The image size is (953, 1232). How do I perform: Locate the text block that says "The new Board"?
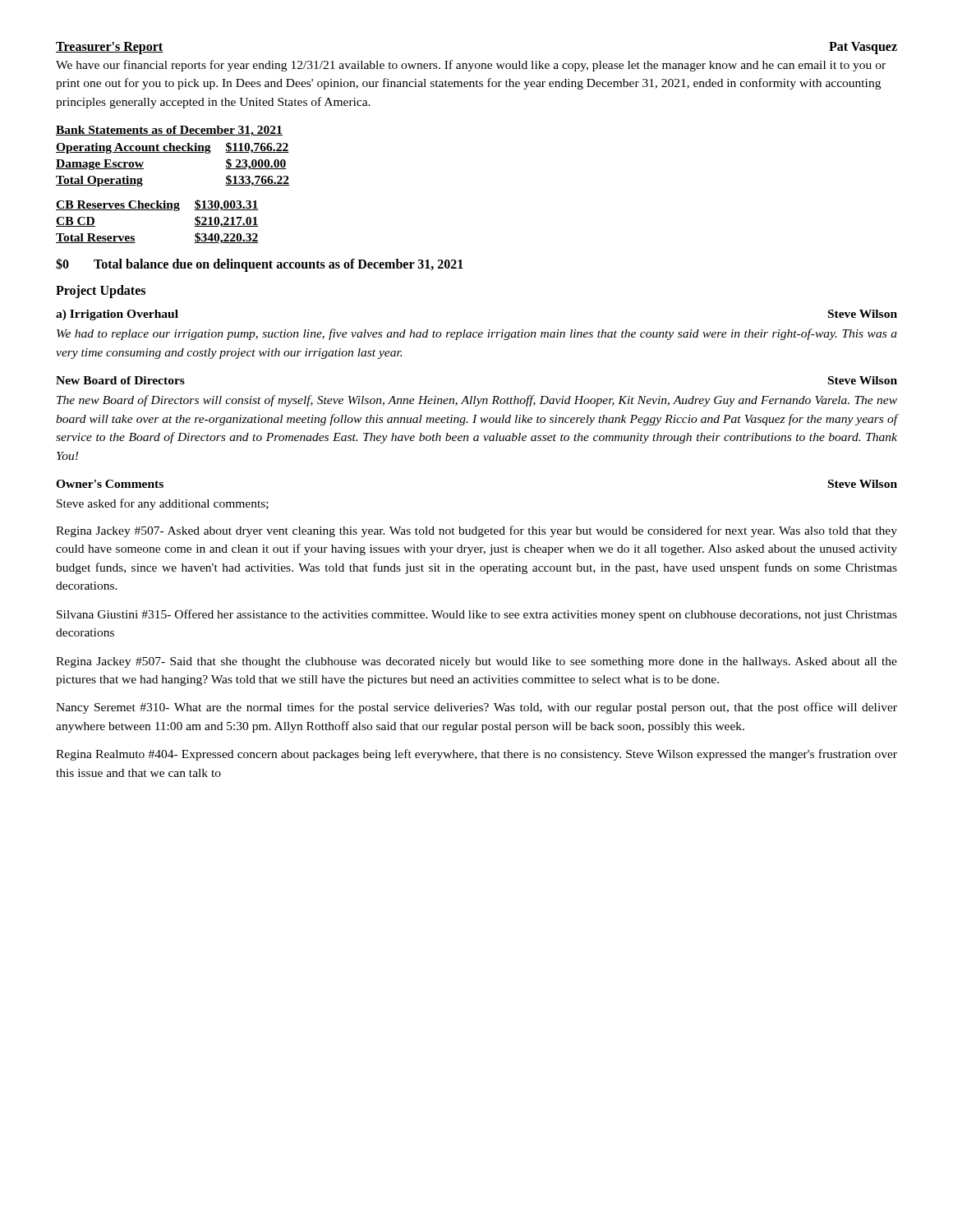tap(476, 428)
